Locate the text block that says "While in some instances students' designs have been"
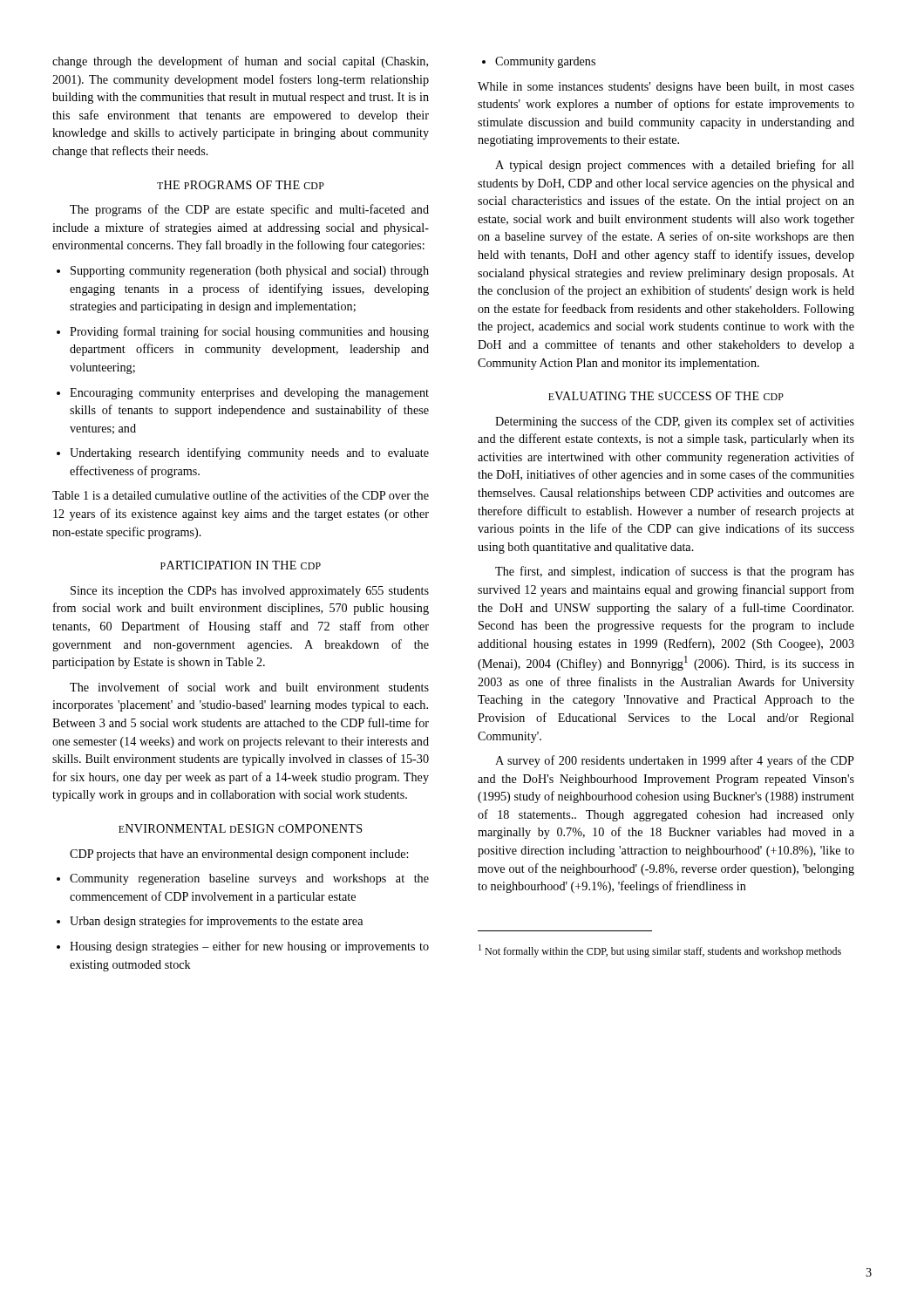This screenshot has width=924, height=1308. (666, 113)
